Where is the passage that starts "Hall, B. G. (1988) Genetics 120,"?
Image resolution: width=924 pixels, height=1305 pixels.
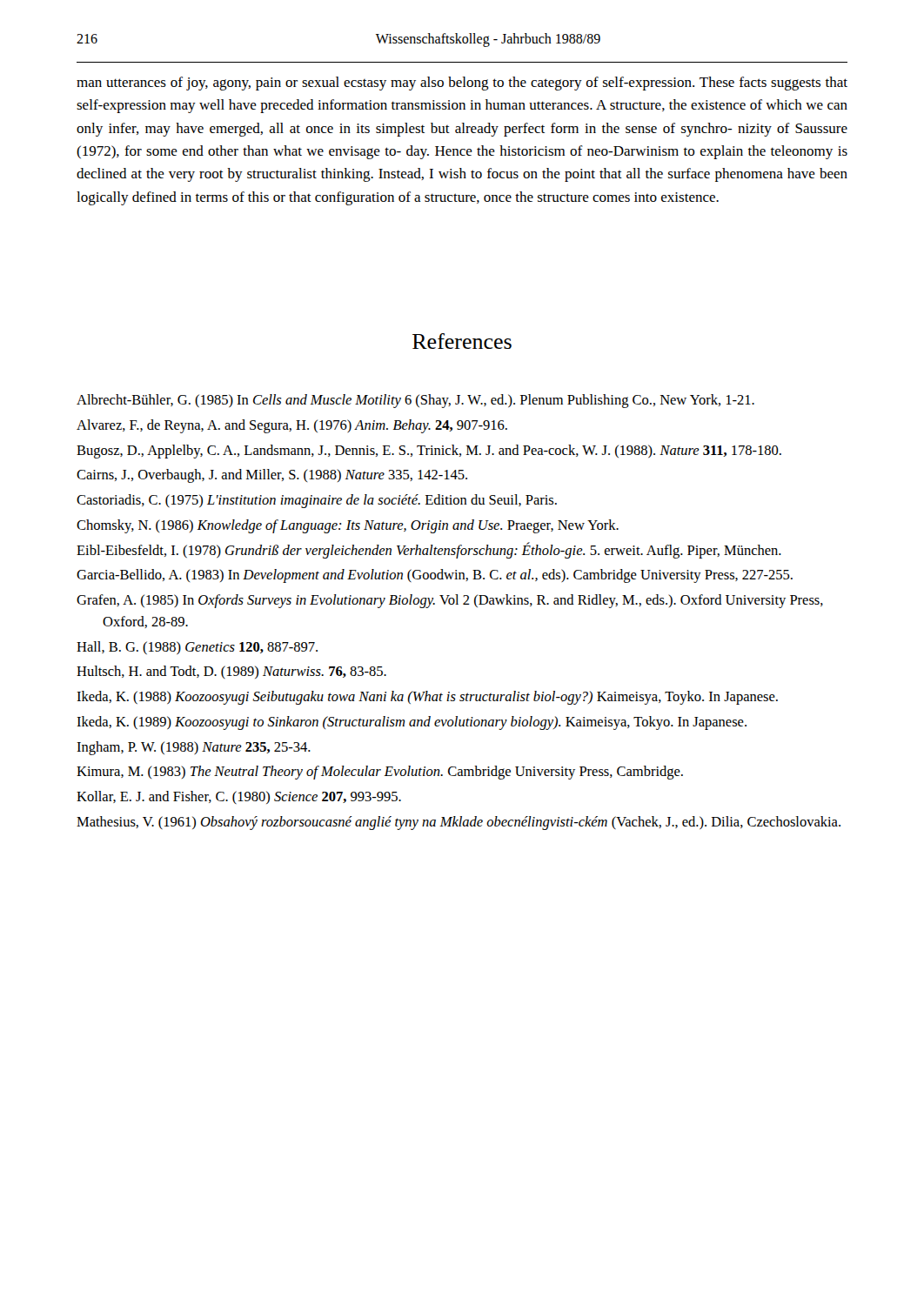point(198,646)
